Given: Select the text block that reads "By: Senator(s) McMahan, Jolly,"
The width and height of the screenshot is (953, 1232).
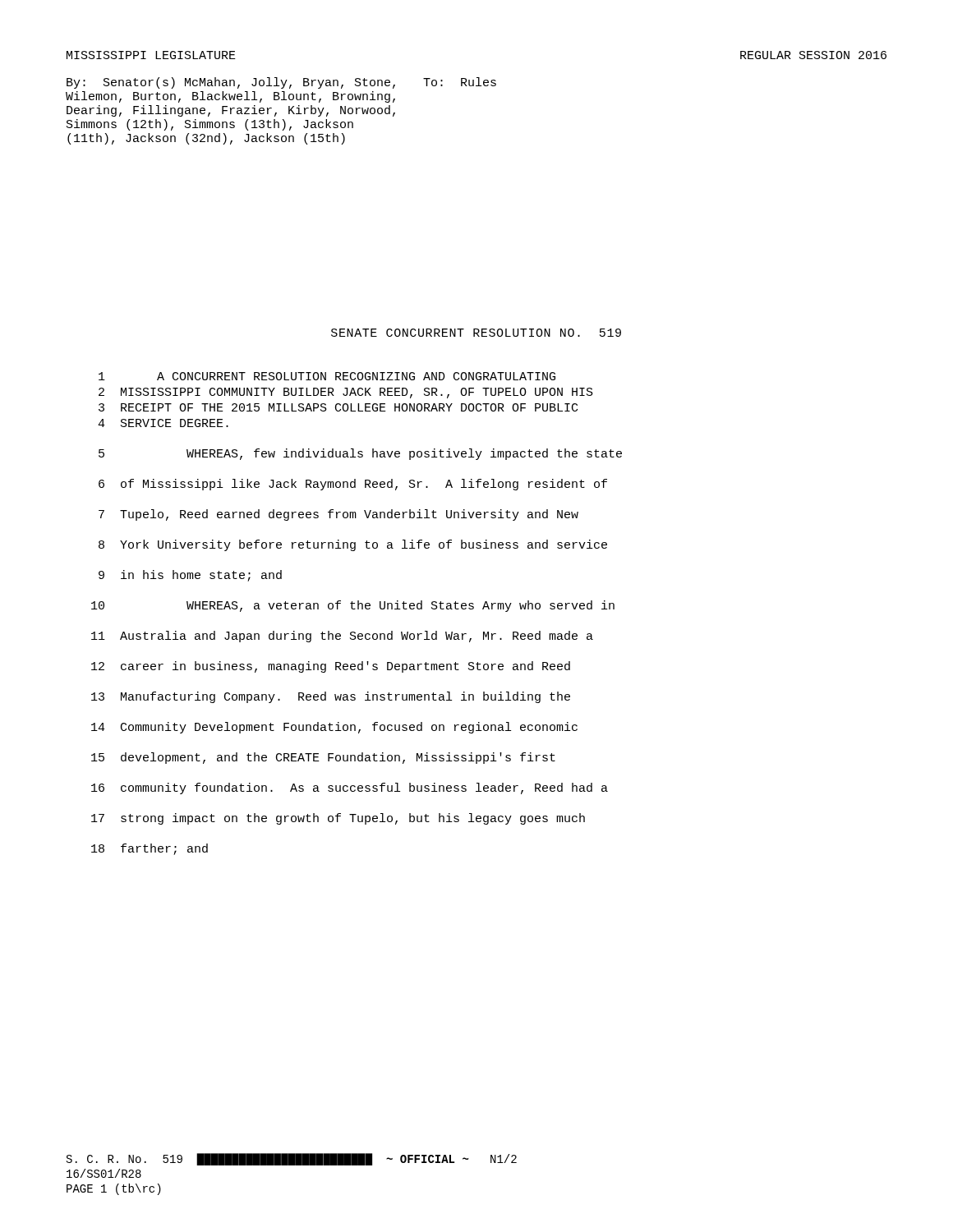Looking at the screenshot, I should [x=281, y=83].
